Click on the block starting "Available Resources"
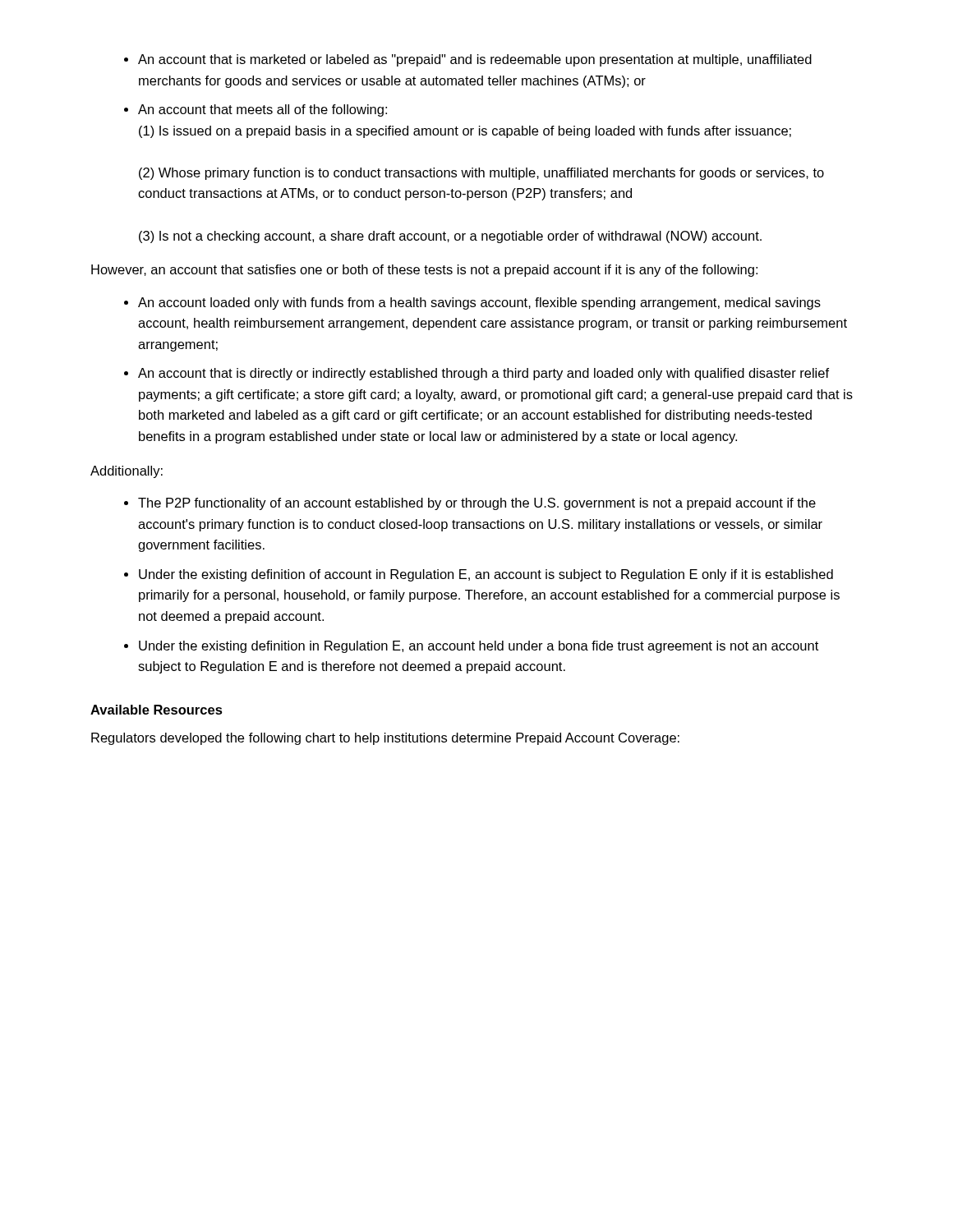Viewport: 953px width, 1232px height. tap(156, 709)
